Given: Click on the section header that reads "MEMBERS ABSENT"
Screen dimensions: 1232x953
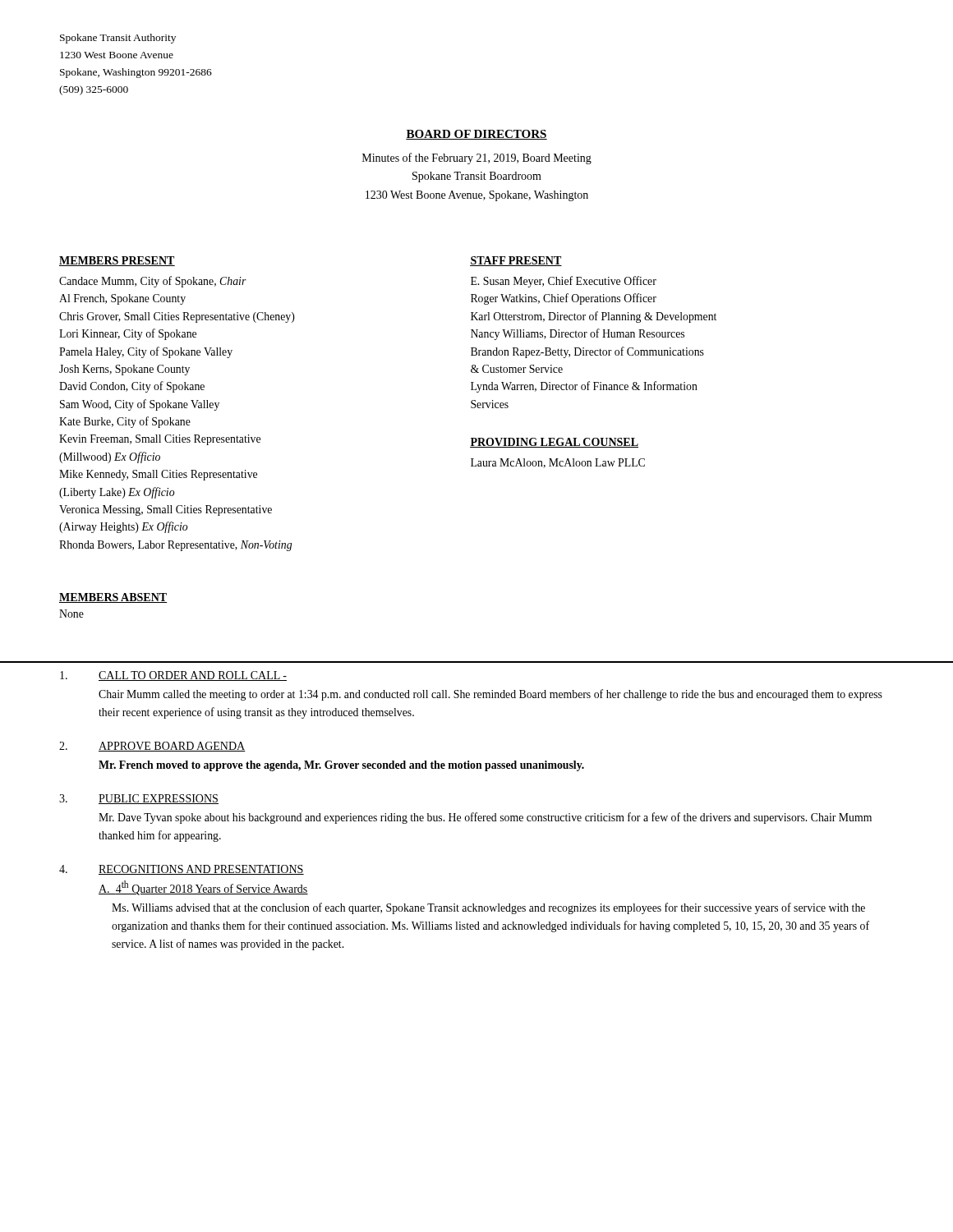Looking at the screenshot, I should 113,598.
